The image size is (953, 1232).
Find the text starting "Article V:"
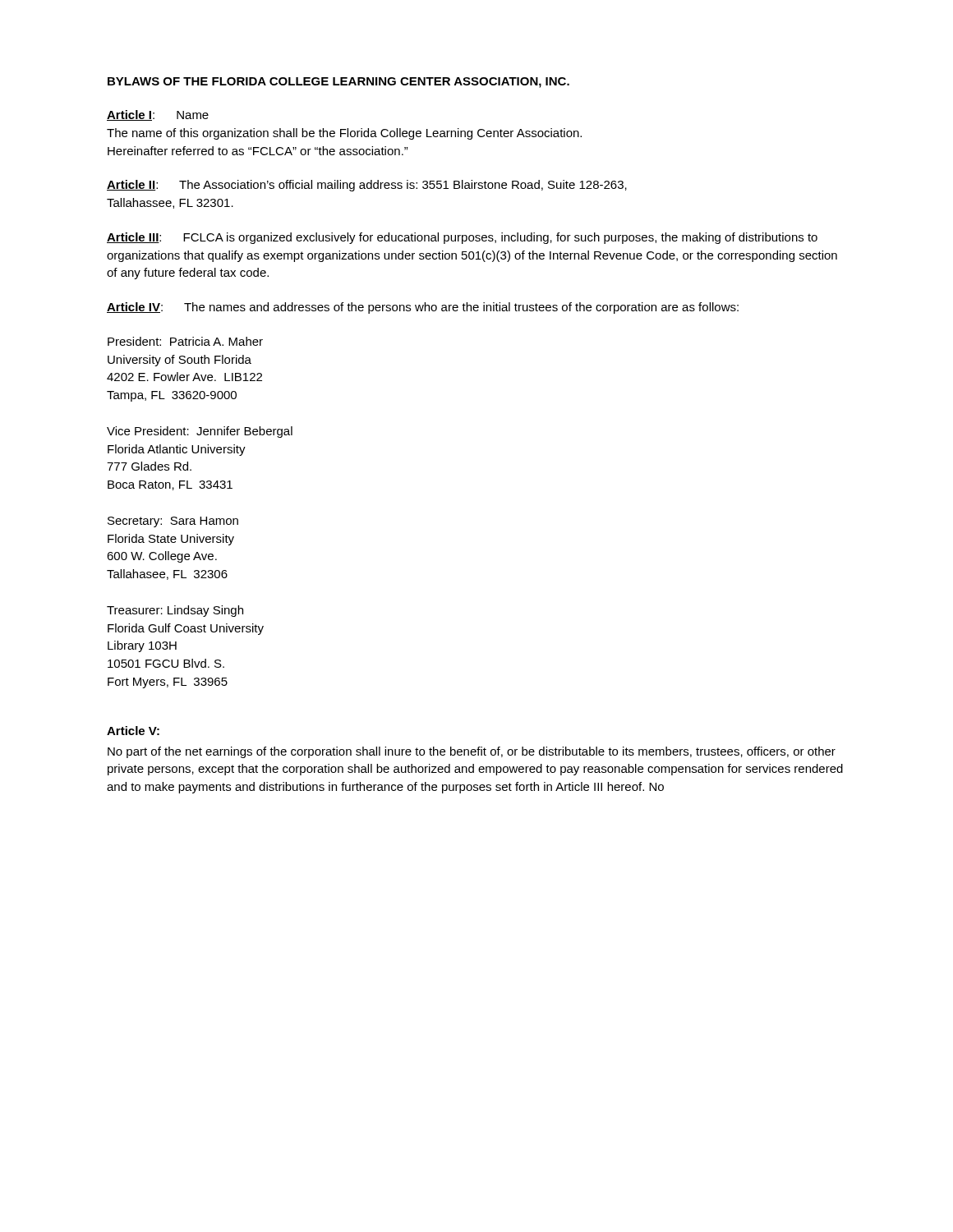coord(134,730)
